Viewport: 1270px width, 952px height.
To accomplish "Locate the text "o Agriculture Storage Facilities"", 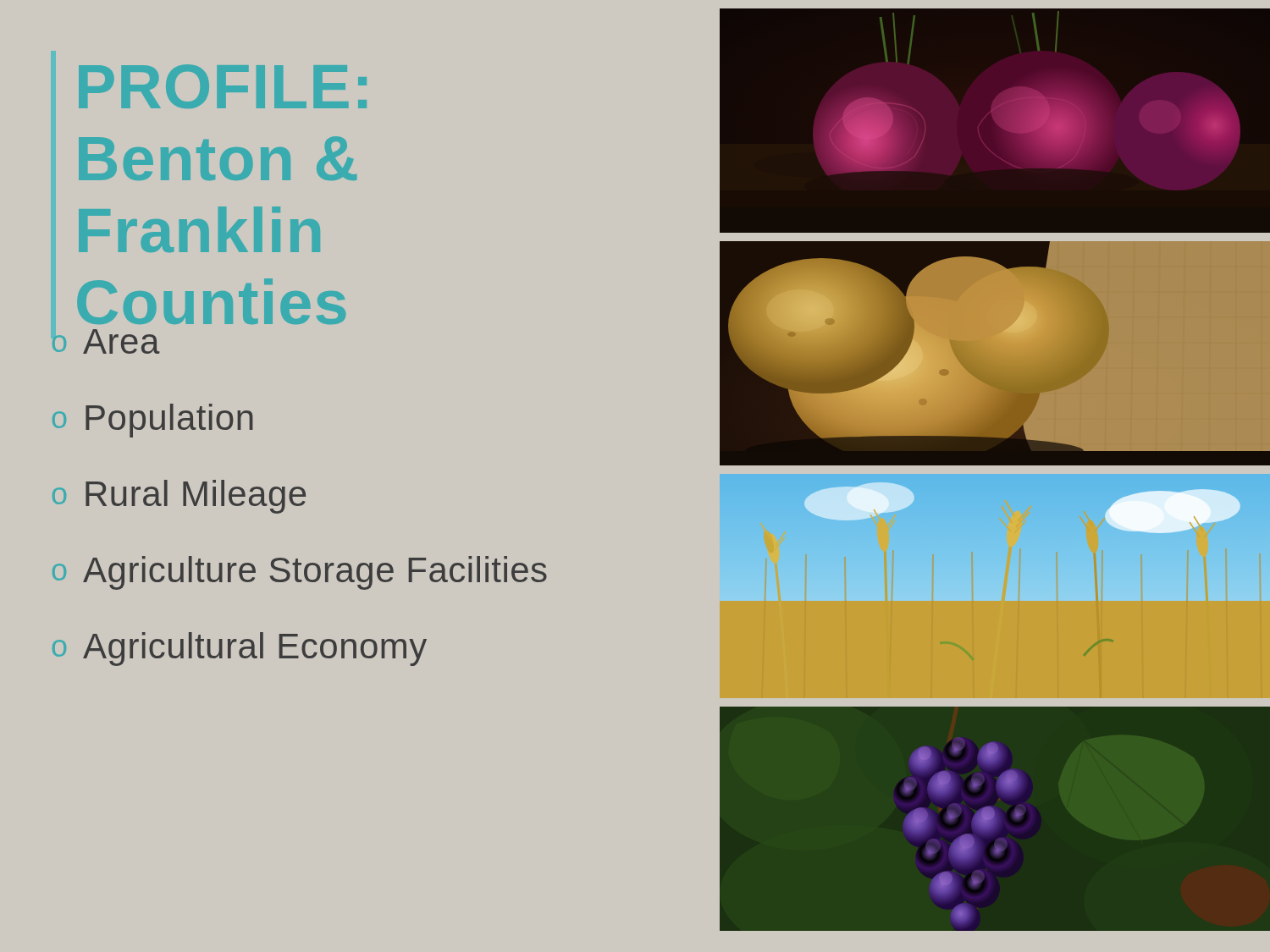I will (x=300, y=570).
